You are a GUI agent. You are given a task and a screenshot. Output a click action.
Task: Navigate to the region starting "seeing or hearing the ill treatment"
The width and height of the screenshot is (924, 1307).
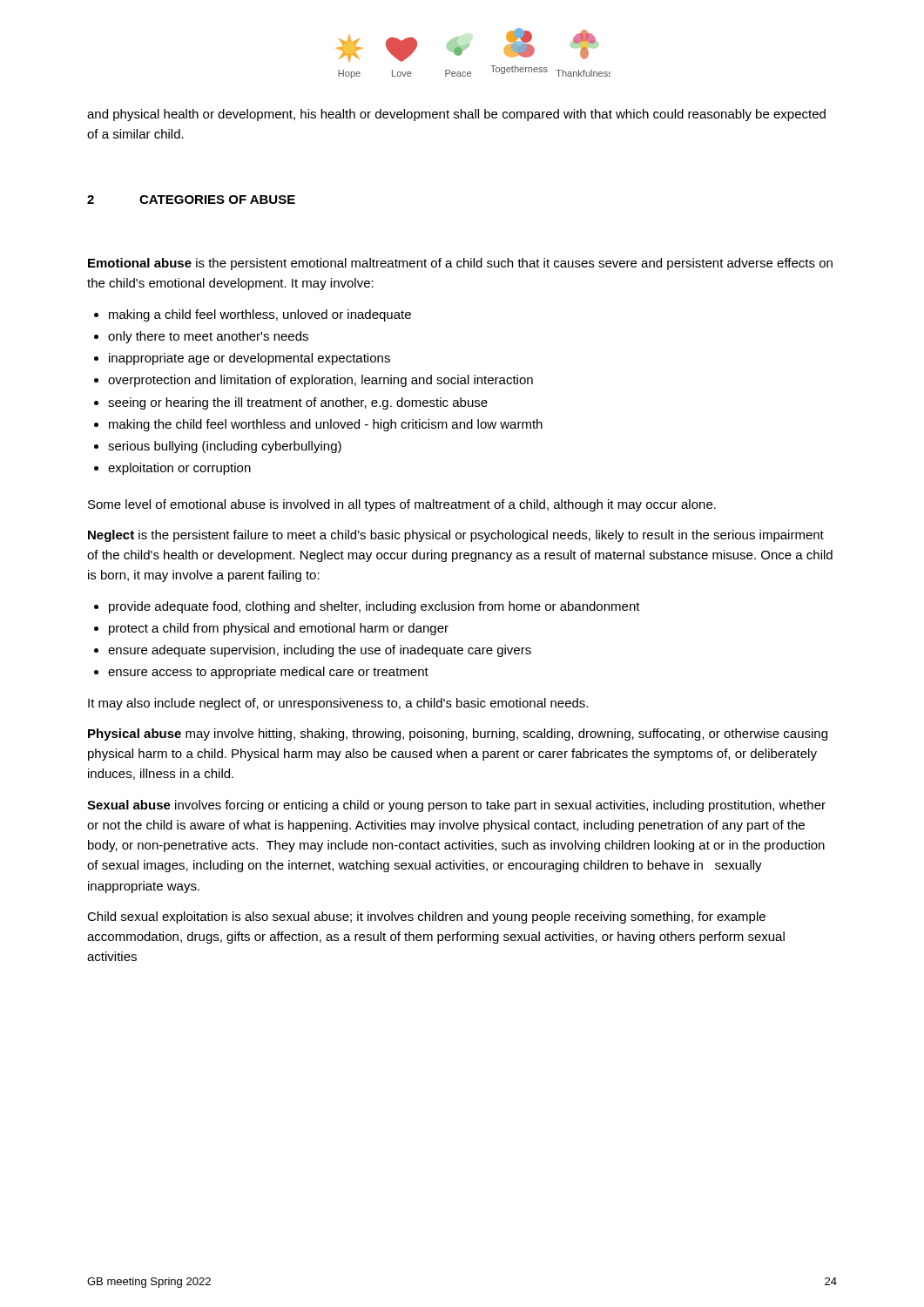click(x=298, y=402)
